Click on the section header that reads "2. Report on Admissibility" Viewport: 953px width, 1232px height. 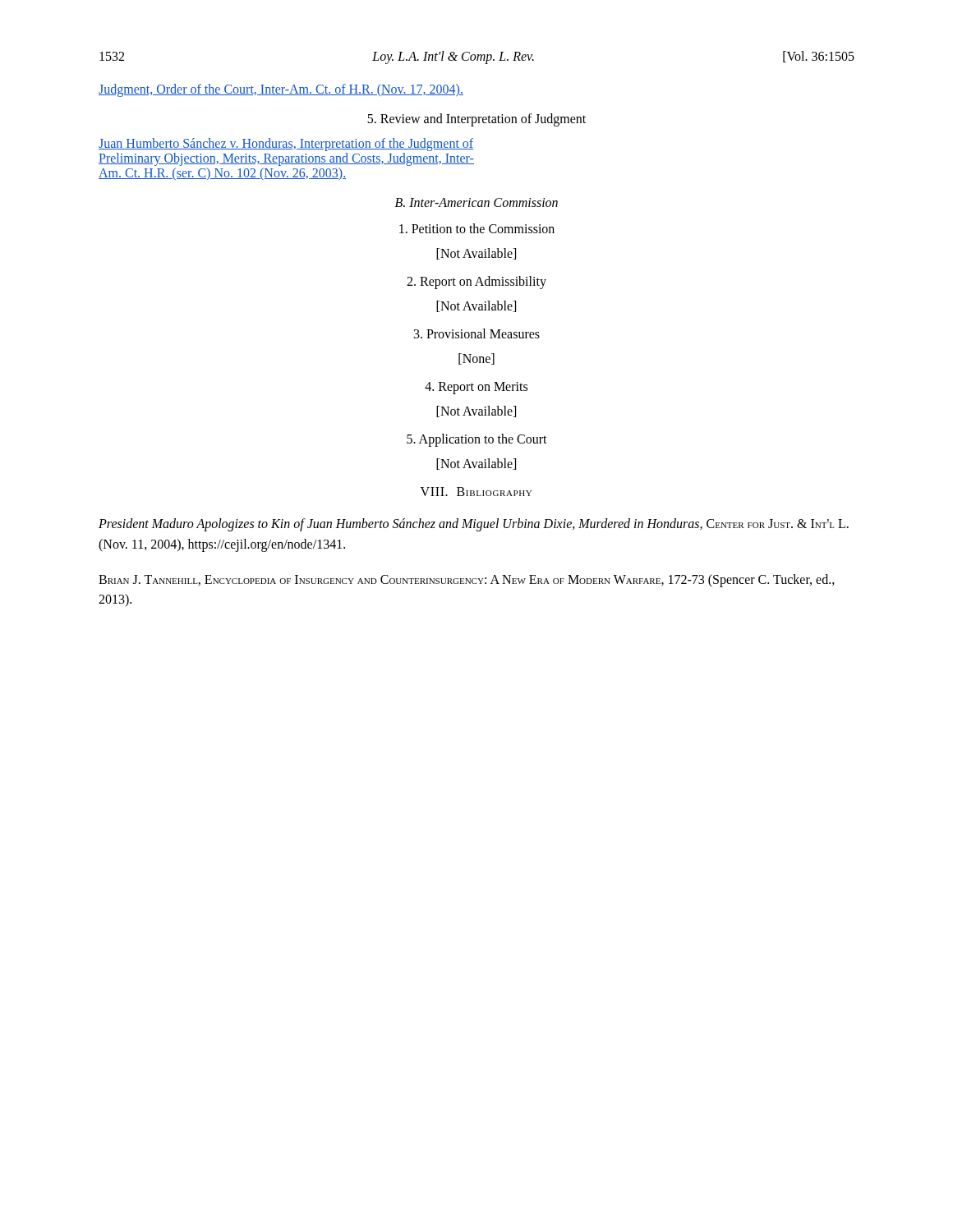coord(476,281)
